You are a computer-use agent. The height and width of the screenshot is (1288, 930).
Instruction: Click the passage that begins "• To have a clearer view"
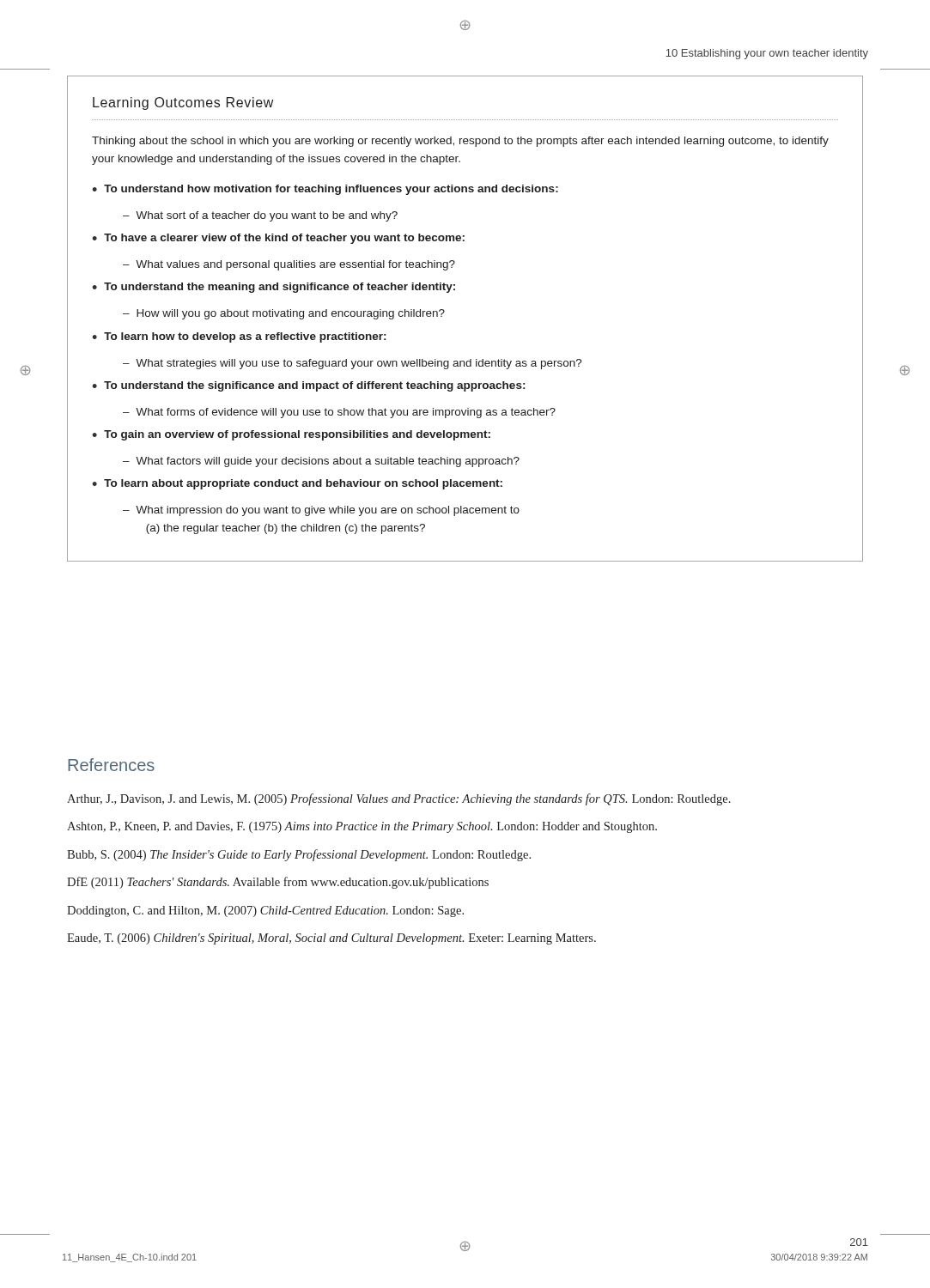point(465,251)
